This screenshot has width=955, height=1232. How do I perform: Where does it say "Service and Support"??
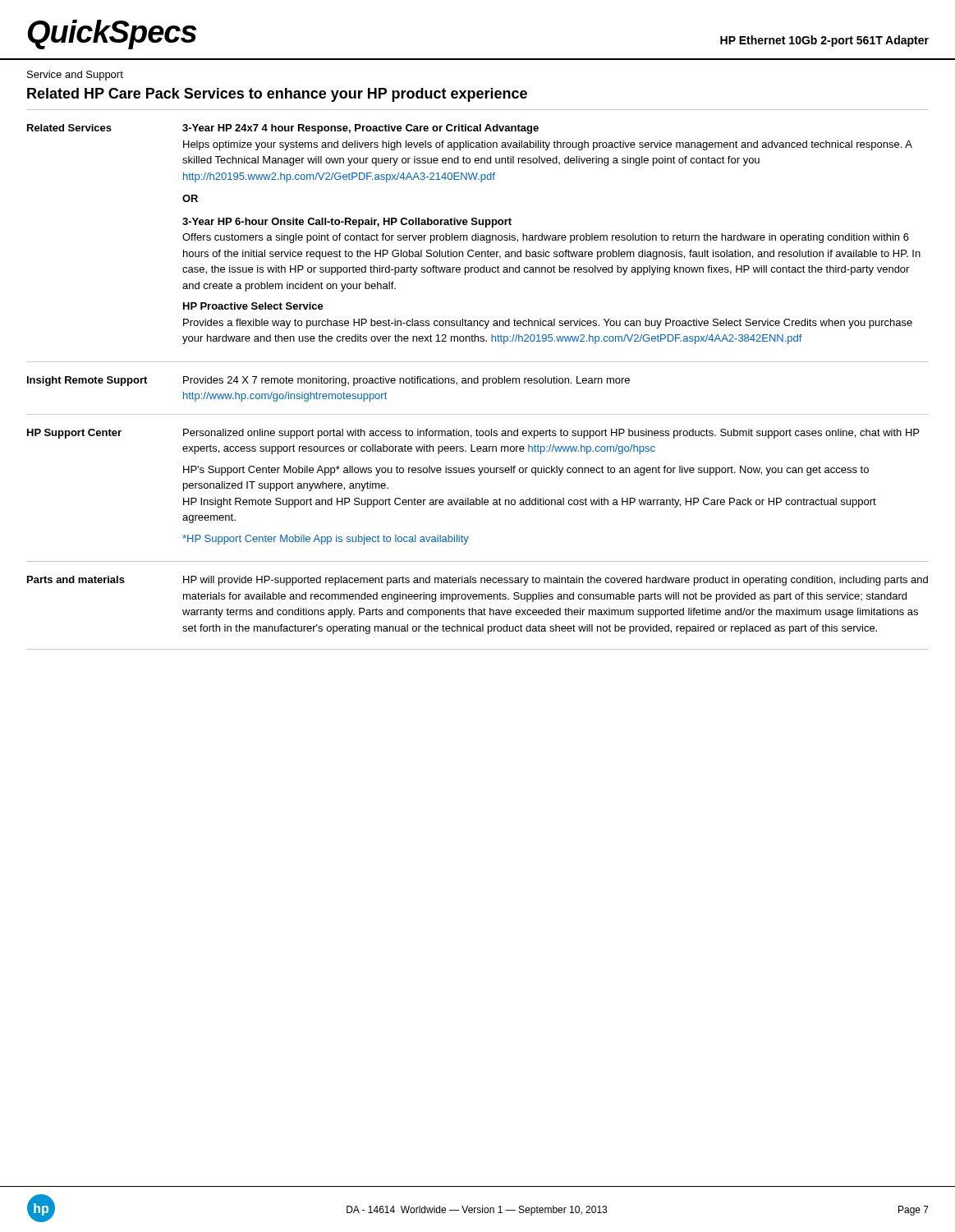[75, 74]
